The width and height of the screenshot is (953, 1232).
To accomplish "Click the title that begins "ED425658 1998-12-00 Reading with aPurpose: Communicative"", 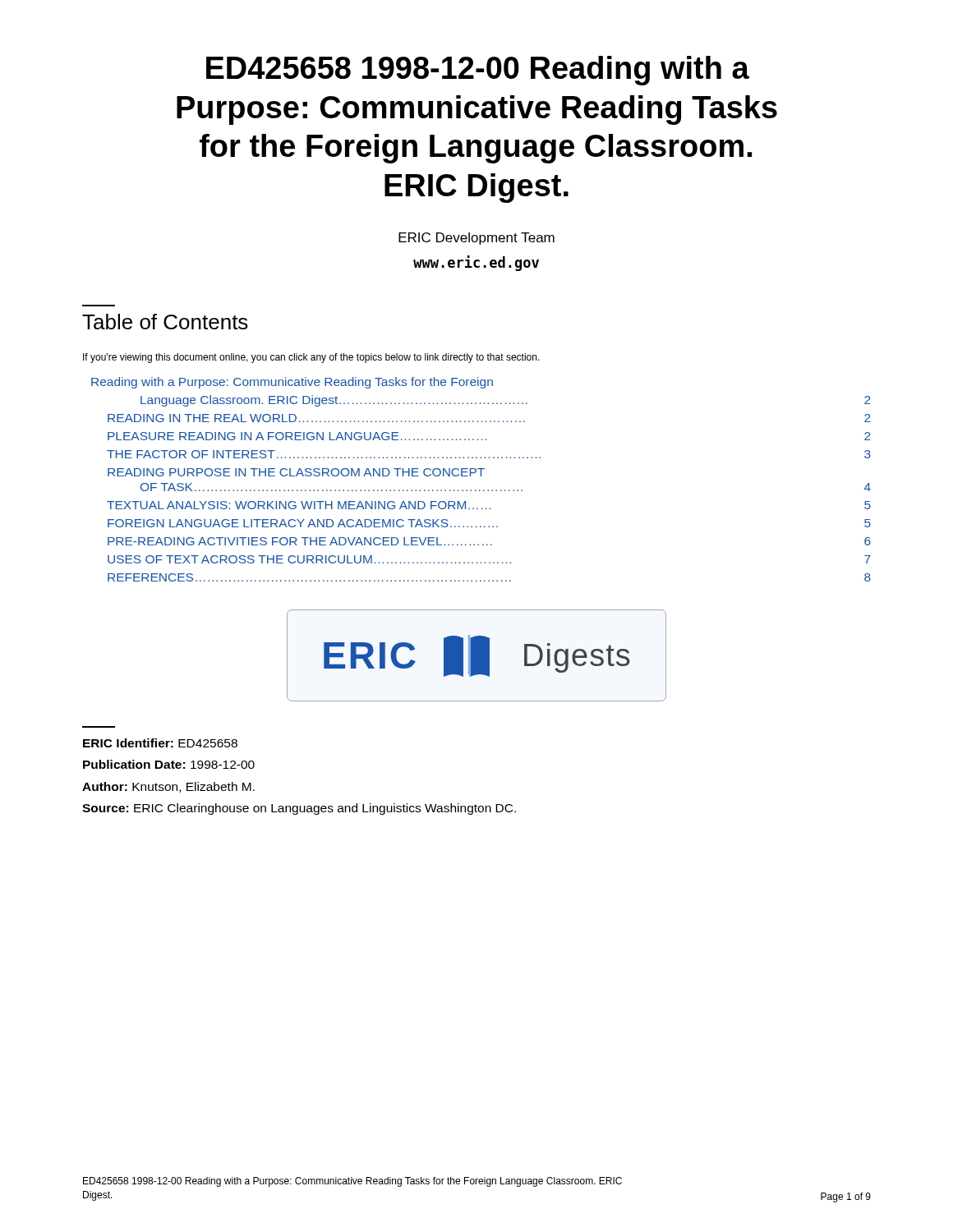I will 476,127.
